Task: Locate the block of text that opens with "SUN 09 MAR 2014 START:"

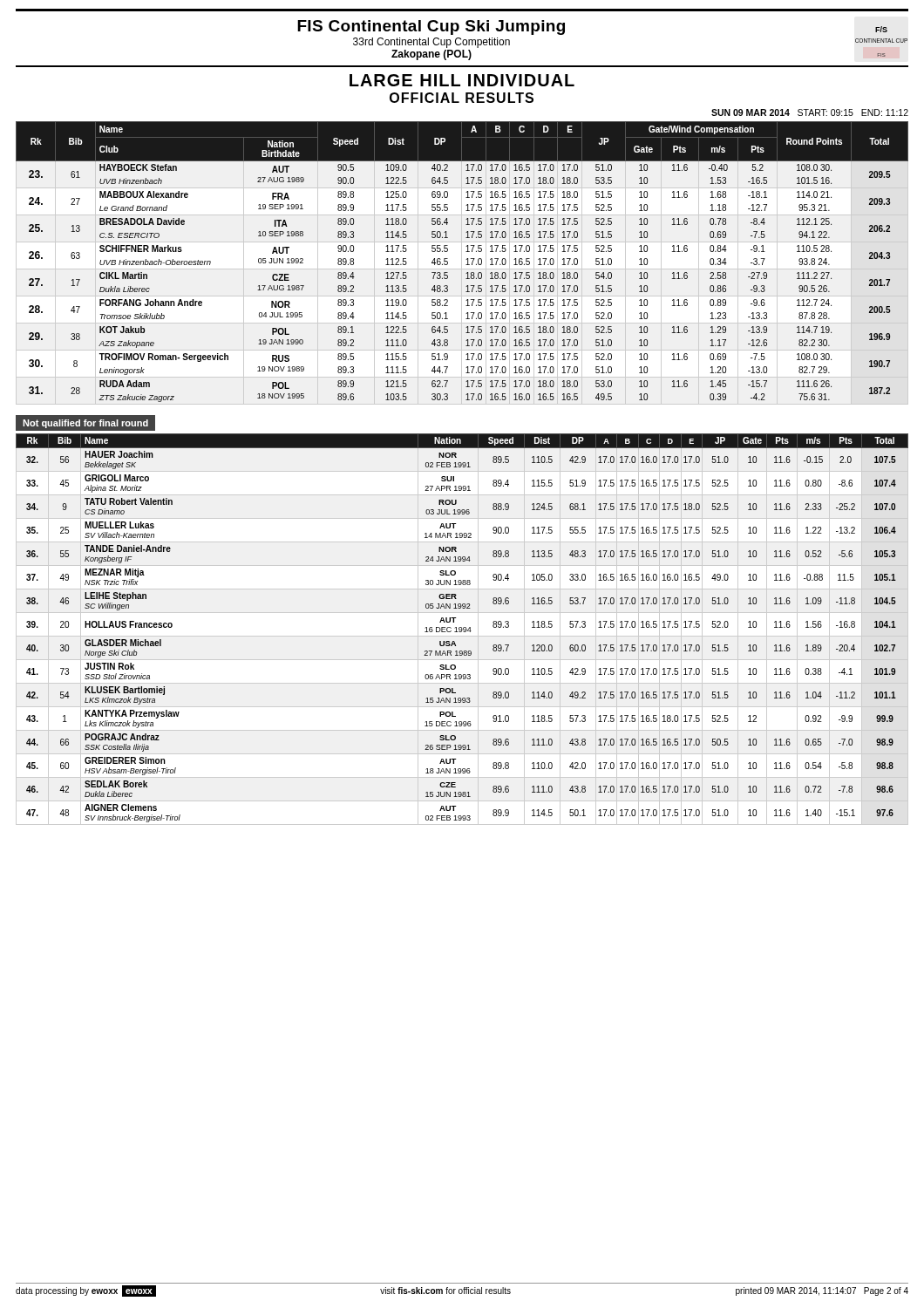Action: point(810,112)
